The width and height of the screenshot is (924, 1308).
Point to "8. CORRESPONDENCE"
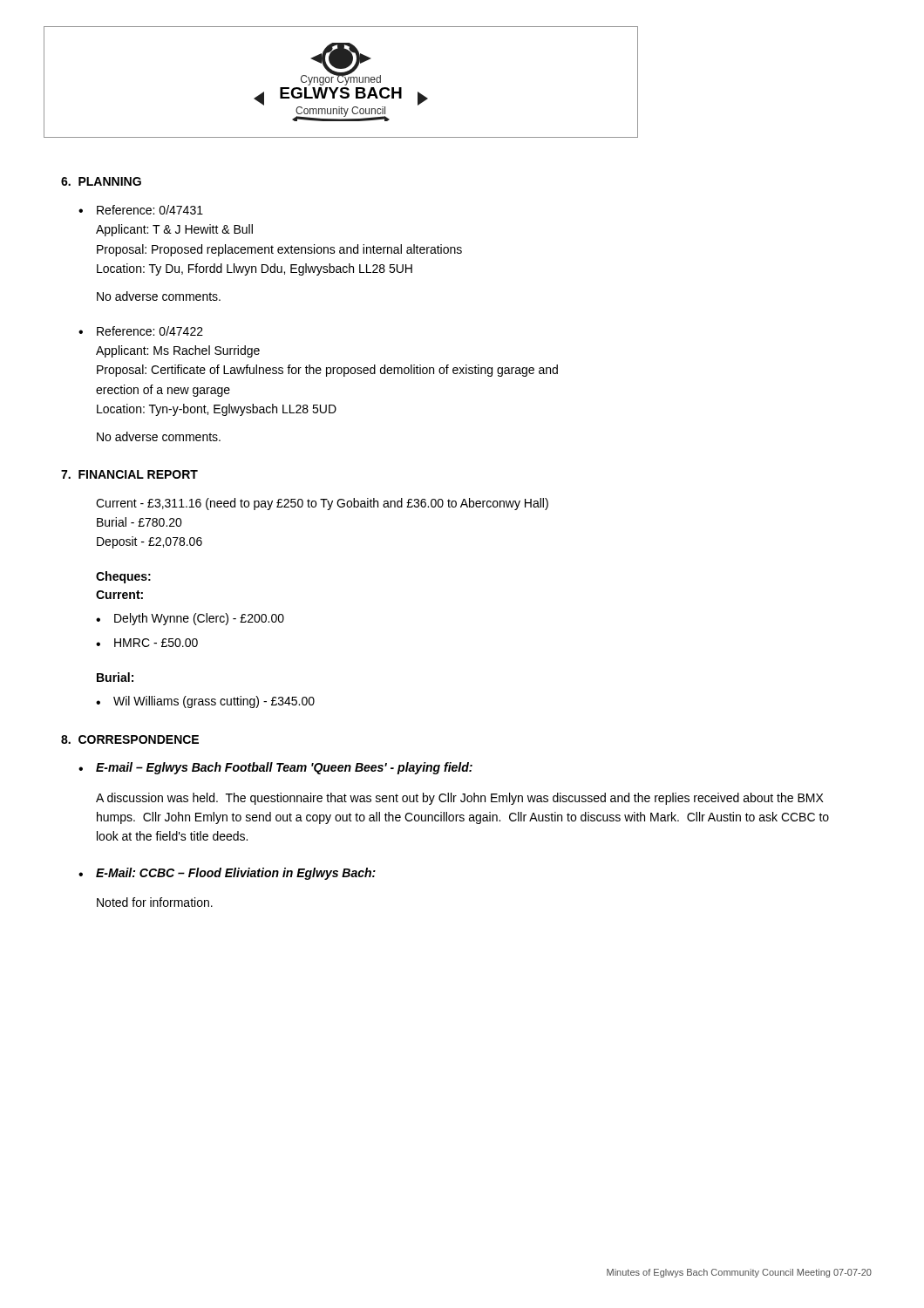click(130, 739)
